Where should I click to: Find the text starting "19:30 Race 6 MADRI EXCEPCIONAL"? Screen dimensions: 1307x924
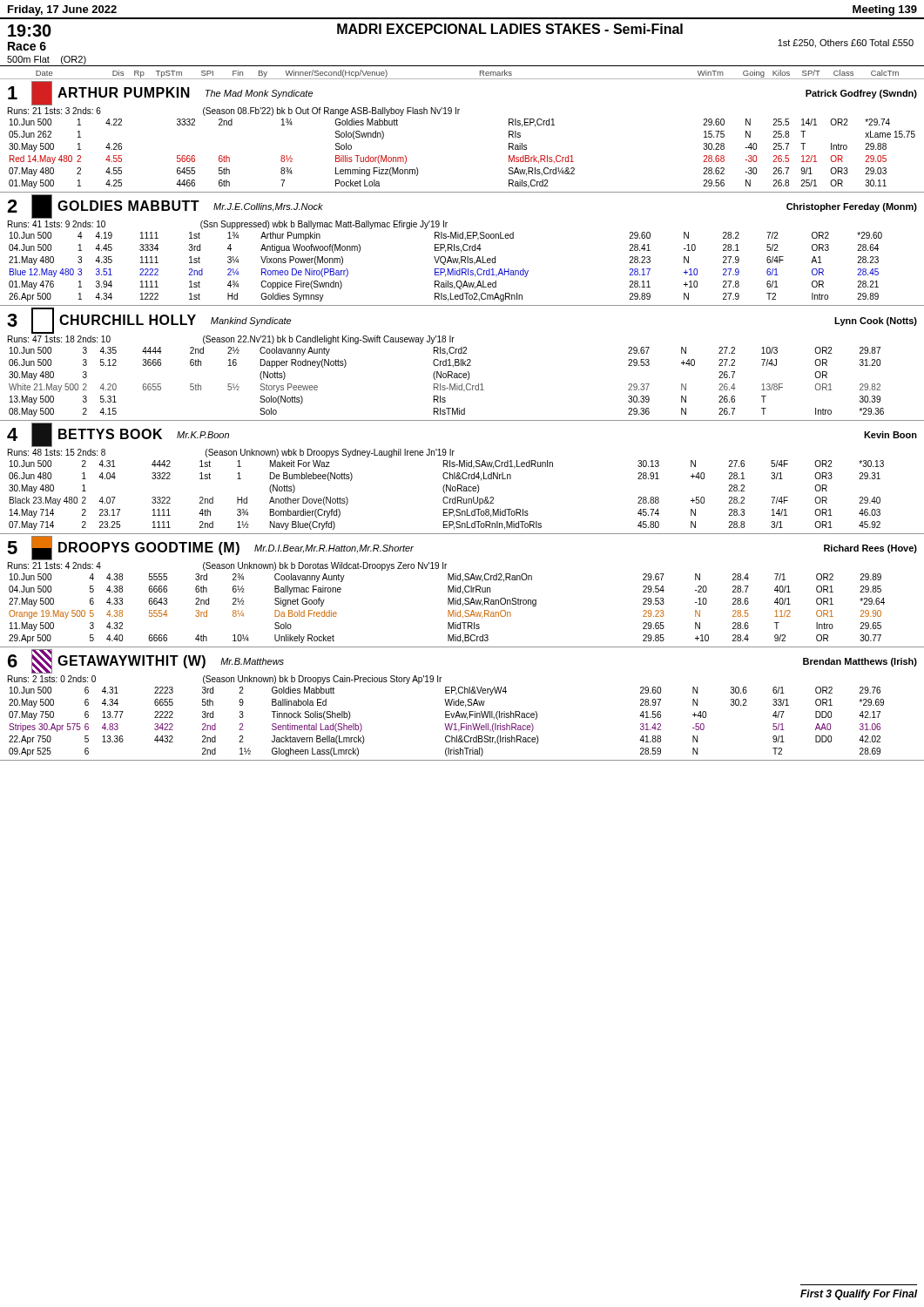point(462,43)
